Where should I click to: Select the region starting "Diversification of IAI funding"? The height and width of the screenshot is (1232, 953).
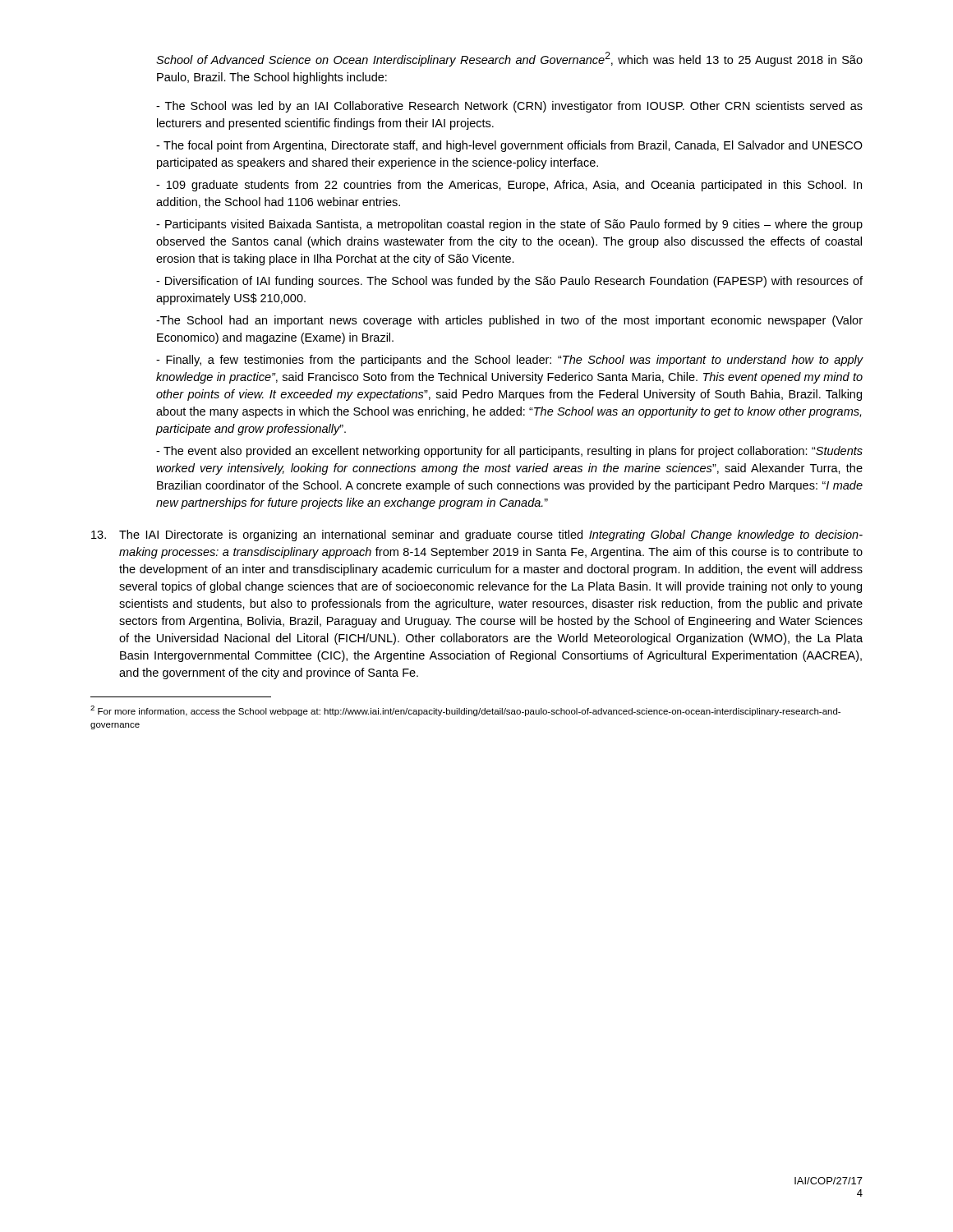[509, 290]
